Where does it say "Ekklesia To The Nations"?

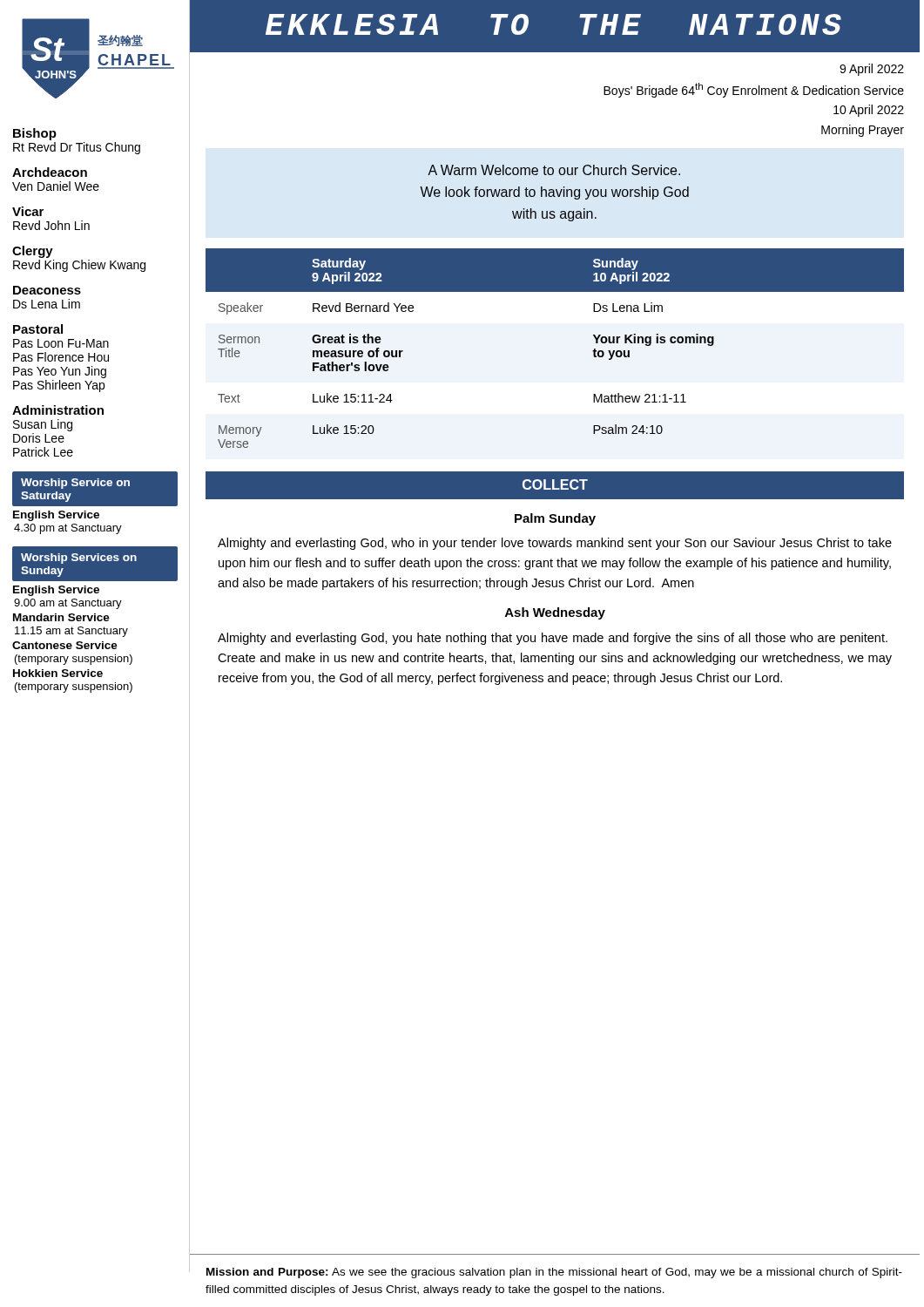[x=555, y=26]
